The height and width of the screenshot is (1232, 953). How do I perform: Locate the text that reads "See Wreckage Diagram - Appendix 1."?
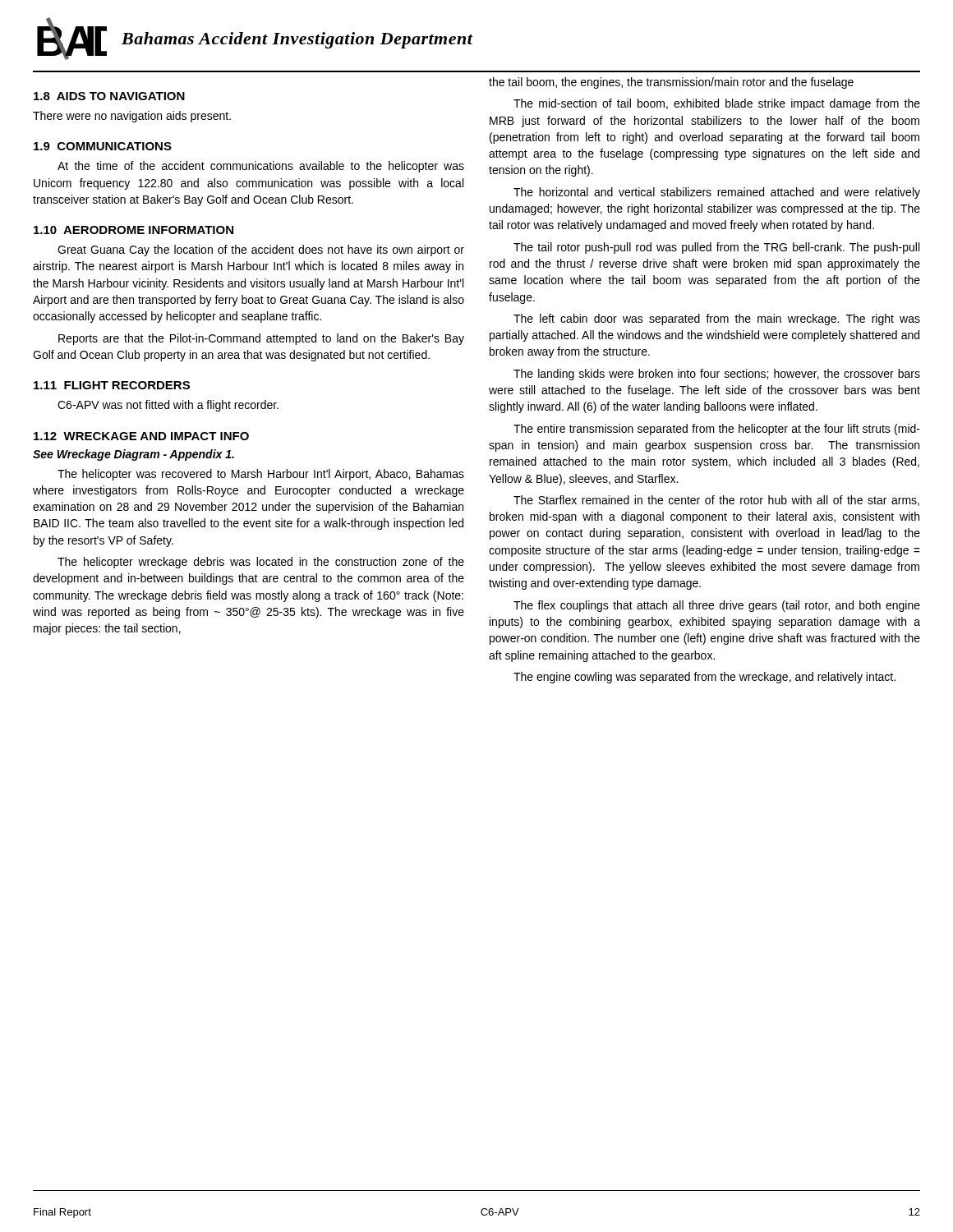tap(134, 454)
